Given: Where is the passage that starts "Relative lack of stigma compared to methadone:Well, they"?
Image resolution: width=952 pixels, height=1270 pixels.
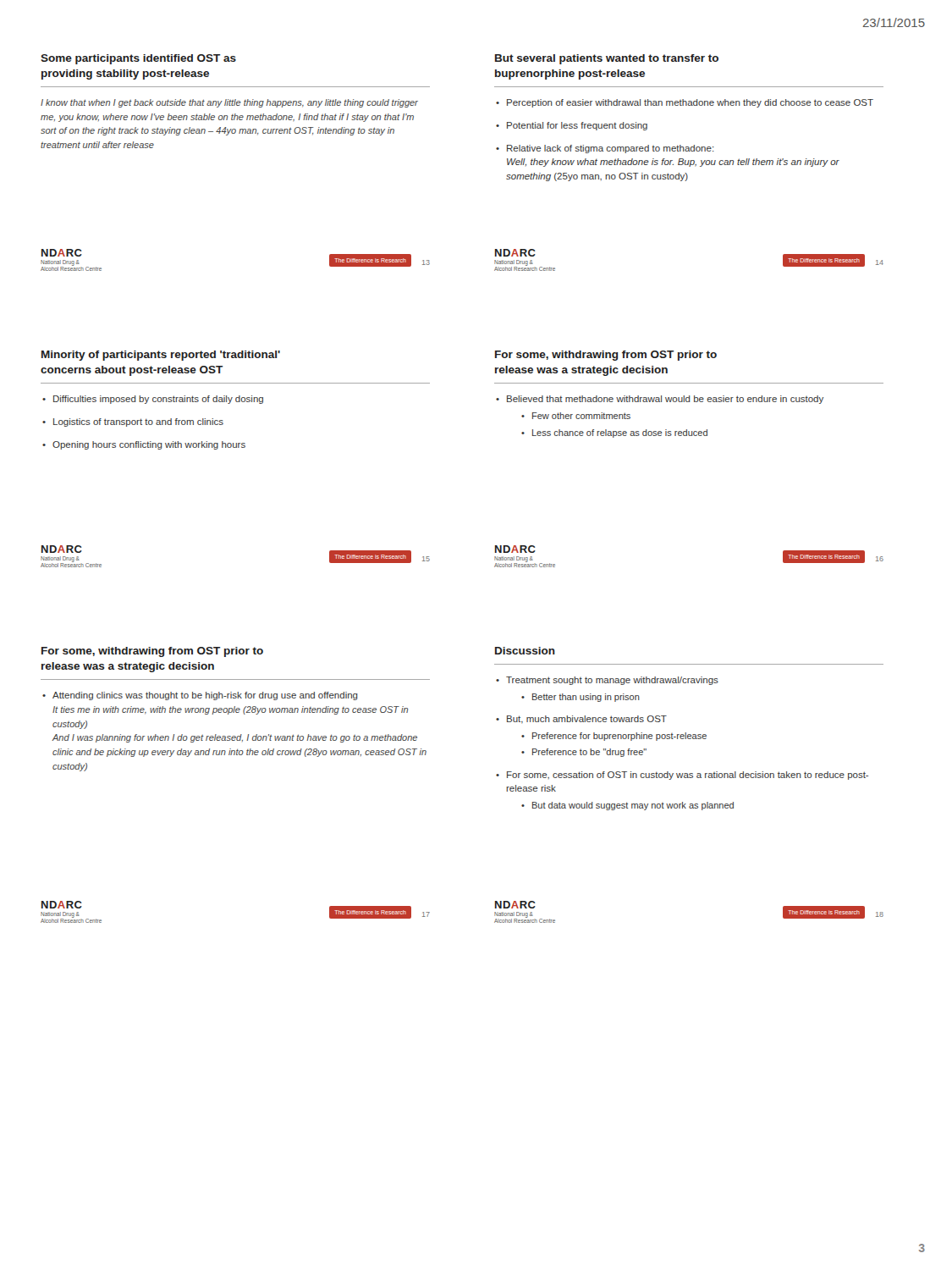Looking at the screenshot, I should pos(672,162).
